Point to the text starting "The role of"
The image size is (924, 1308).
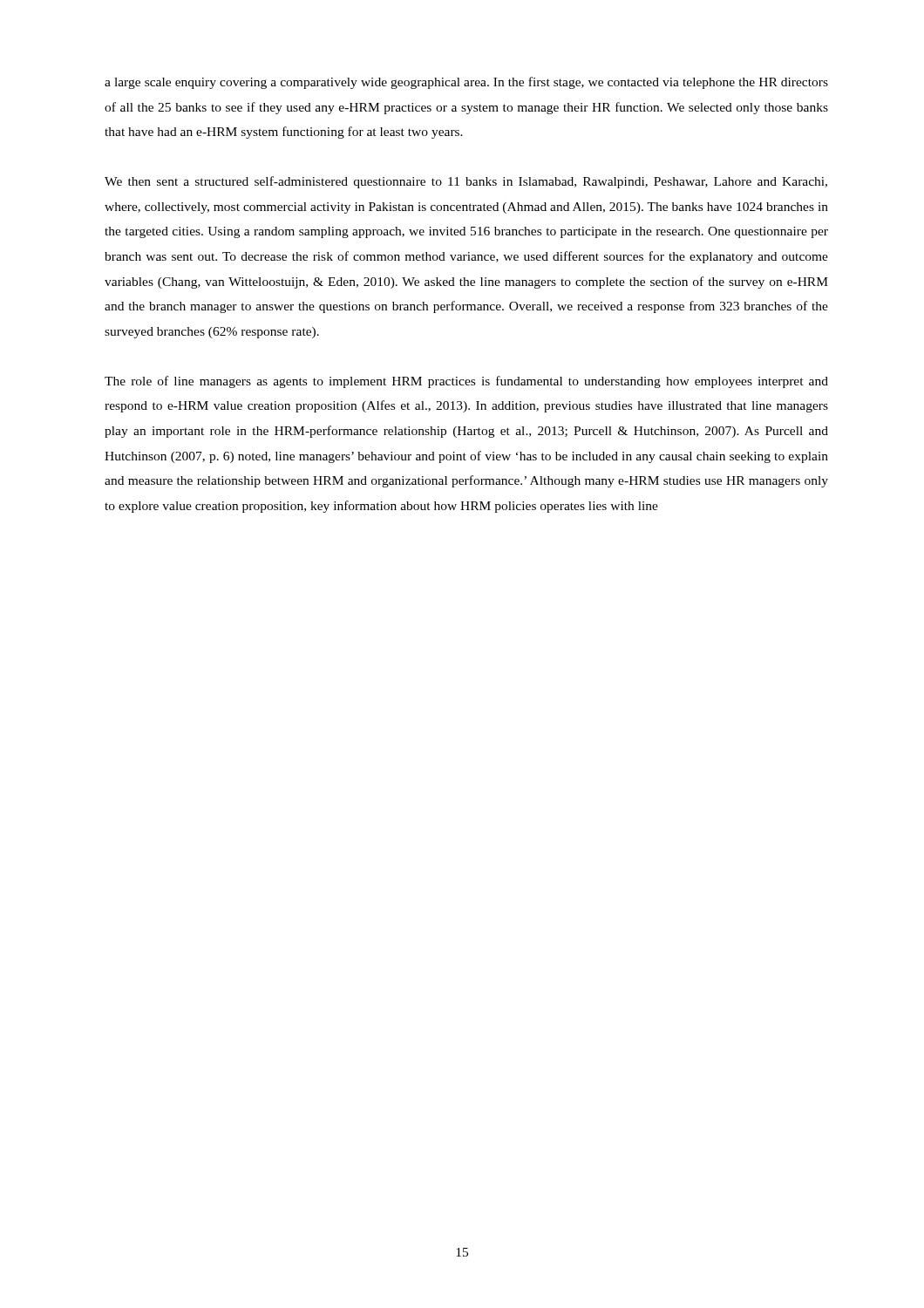pos(466,443)
